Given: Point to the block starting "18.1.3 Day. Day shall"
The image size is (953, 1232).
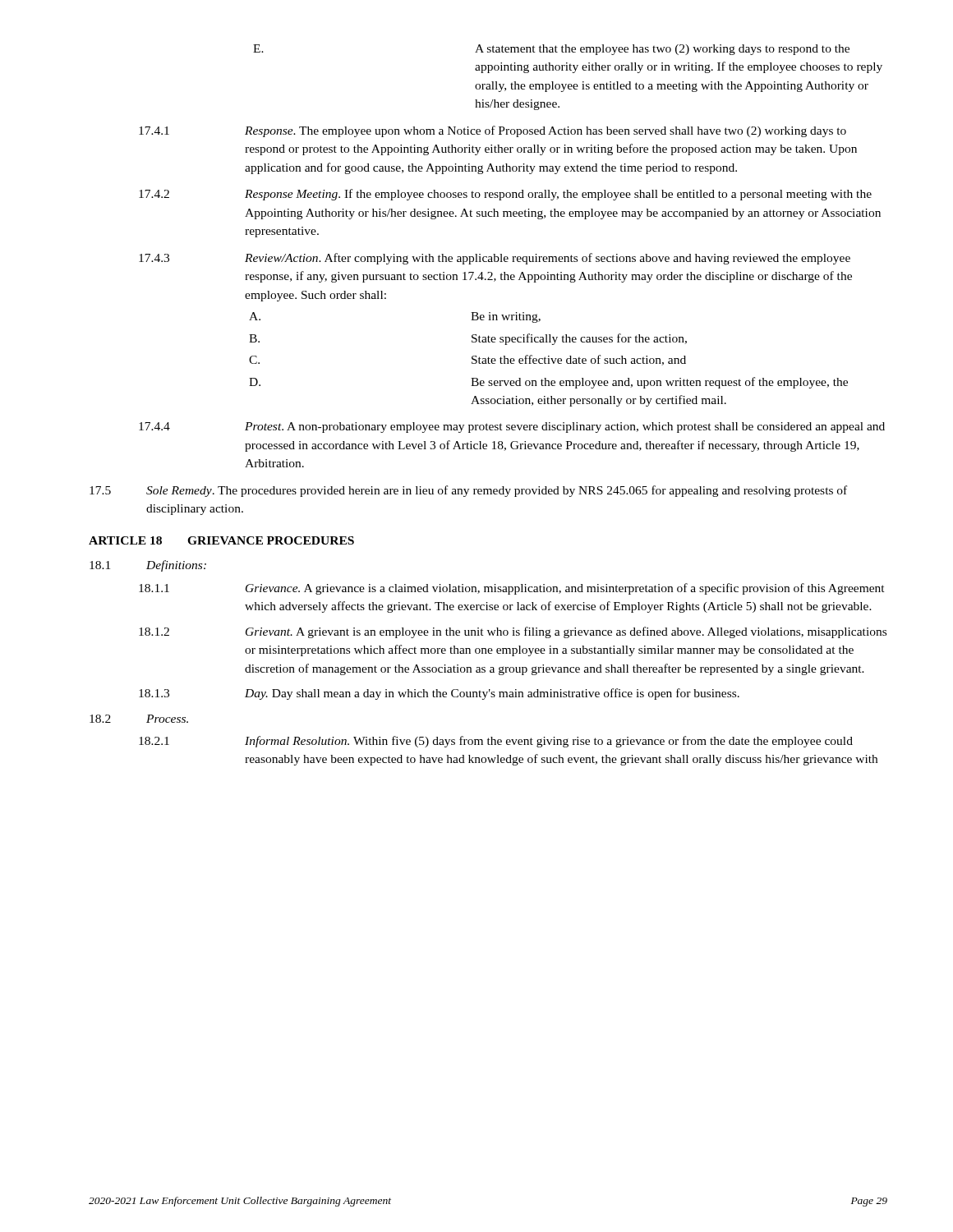Looking at the screenshot, I should coord(488,693).
